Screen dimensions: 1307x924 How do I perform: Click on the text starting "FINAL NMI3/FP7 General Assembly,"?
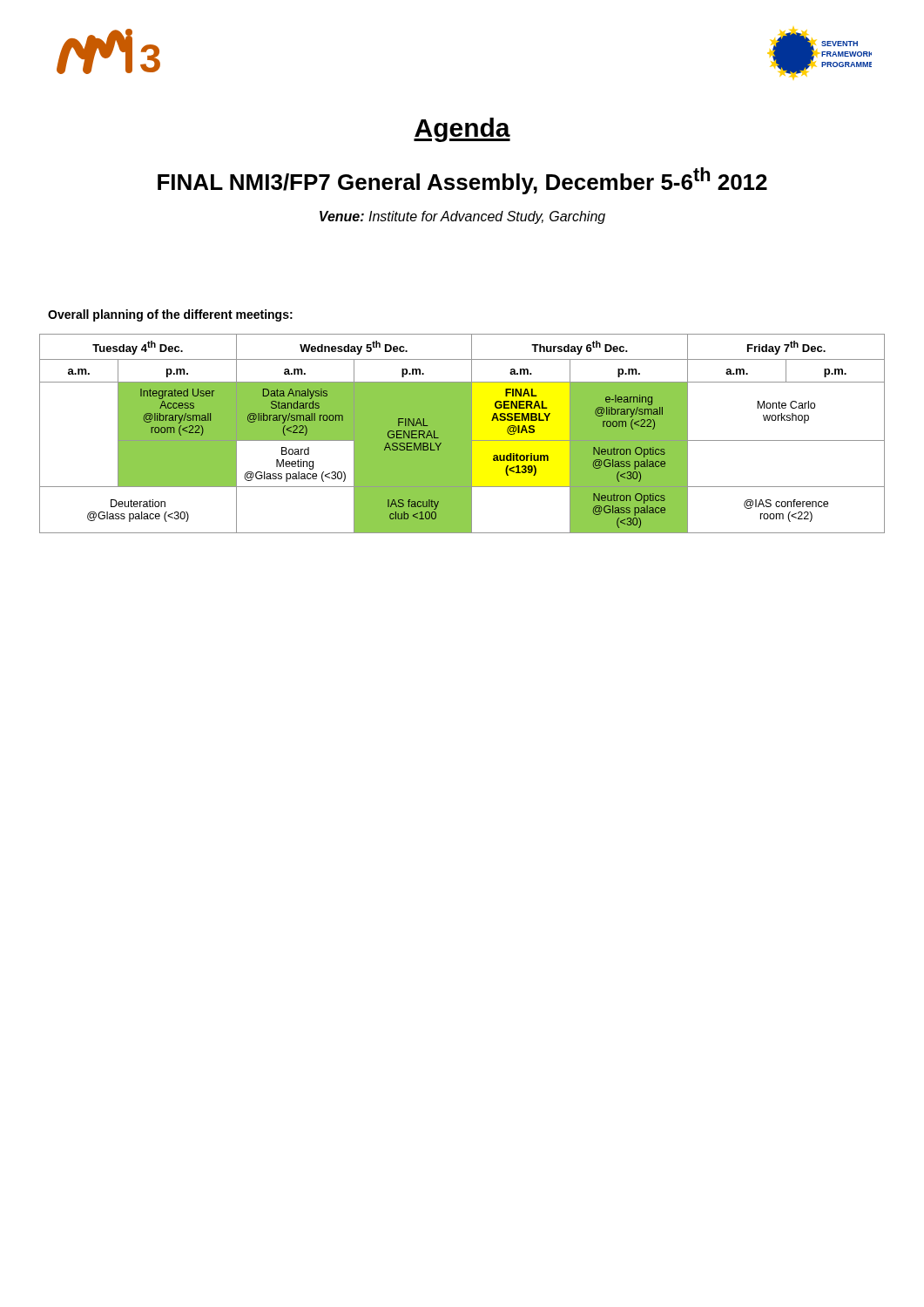[462, 179]
